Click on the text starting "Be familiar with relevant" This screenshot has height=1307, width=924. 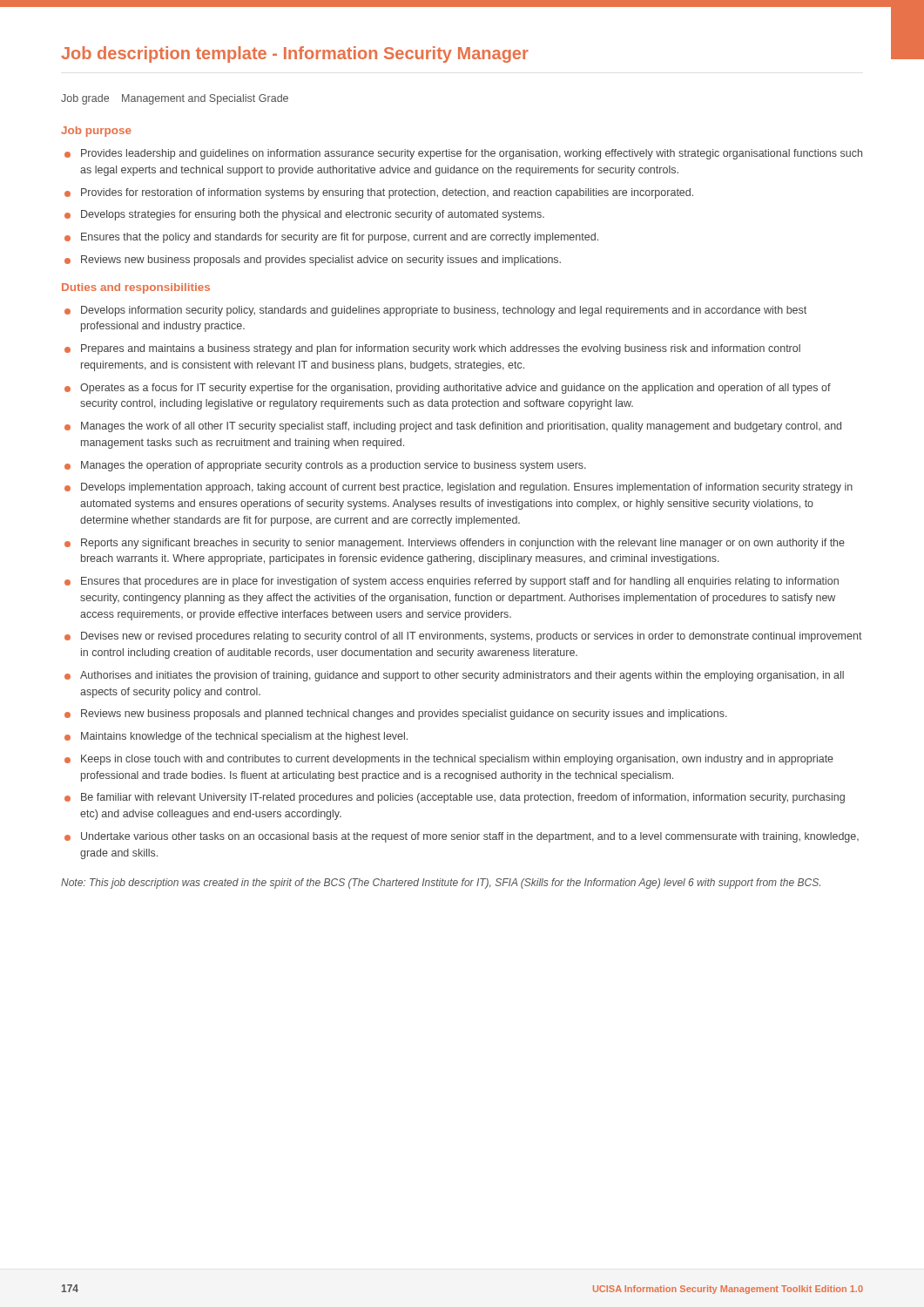point(463,806)
